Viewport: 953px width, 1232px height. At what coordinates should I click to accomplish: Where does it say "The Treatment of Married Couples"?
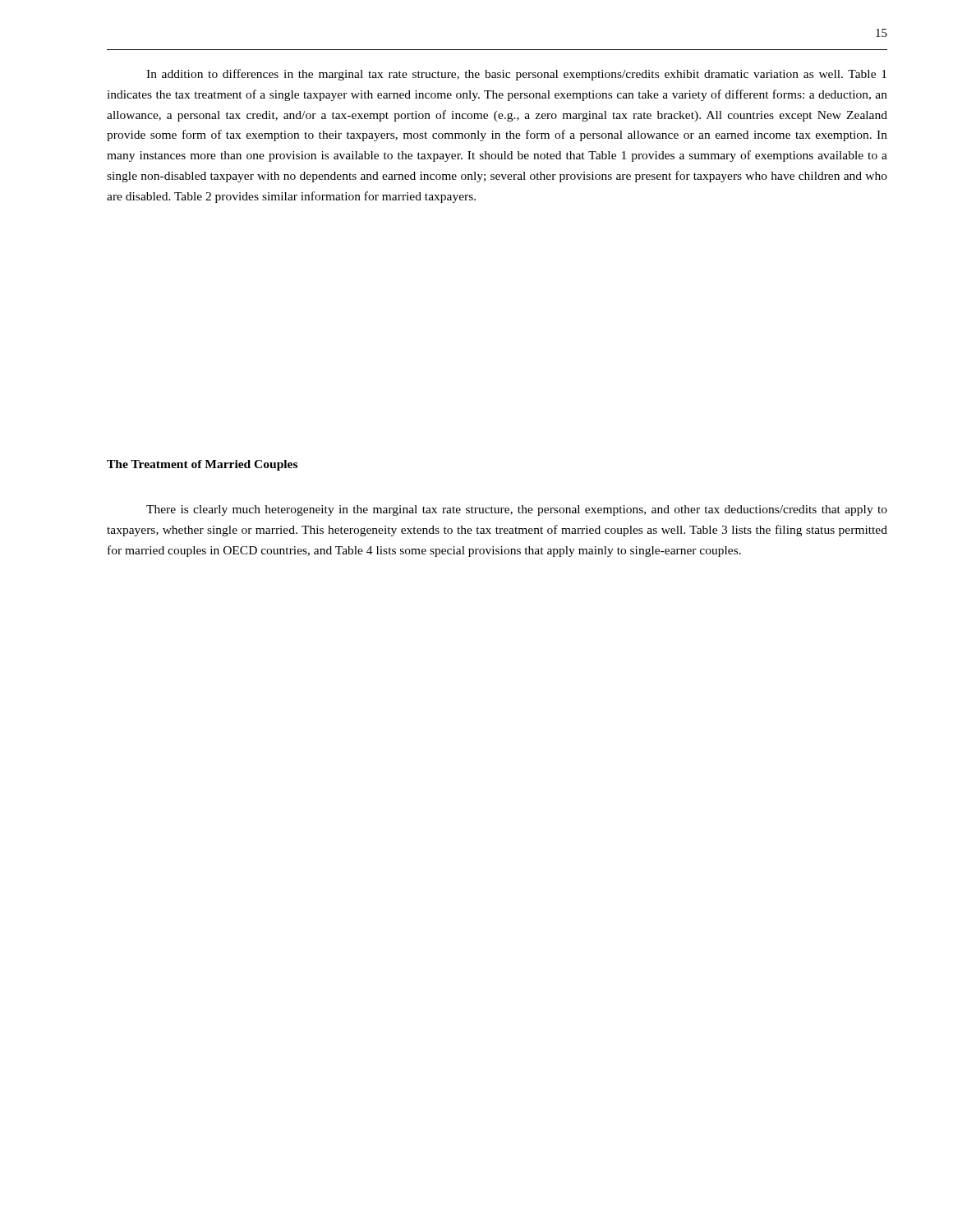202,464
